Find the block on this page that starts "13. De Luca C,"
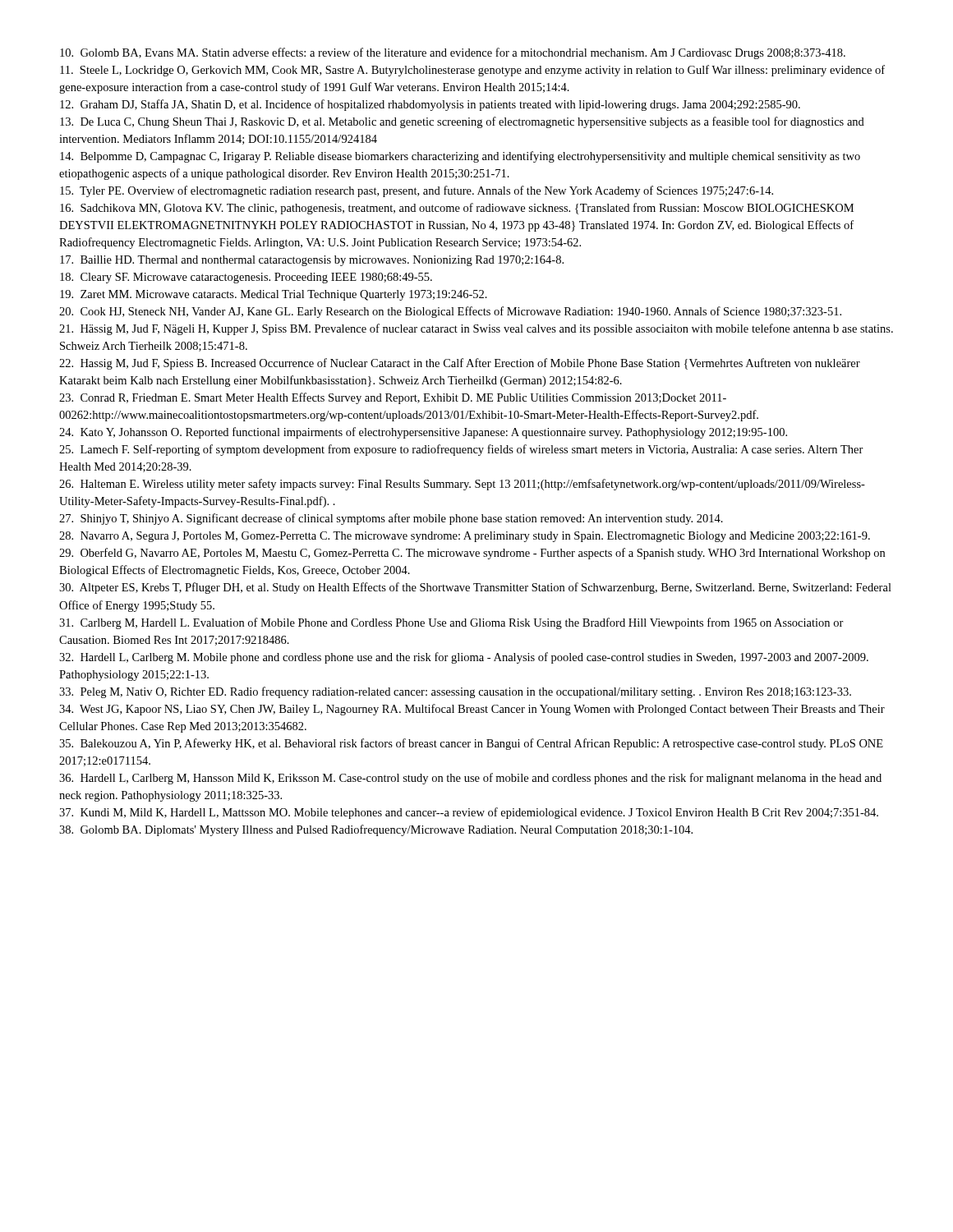 coord(476,131)
